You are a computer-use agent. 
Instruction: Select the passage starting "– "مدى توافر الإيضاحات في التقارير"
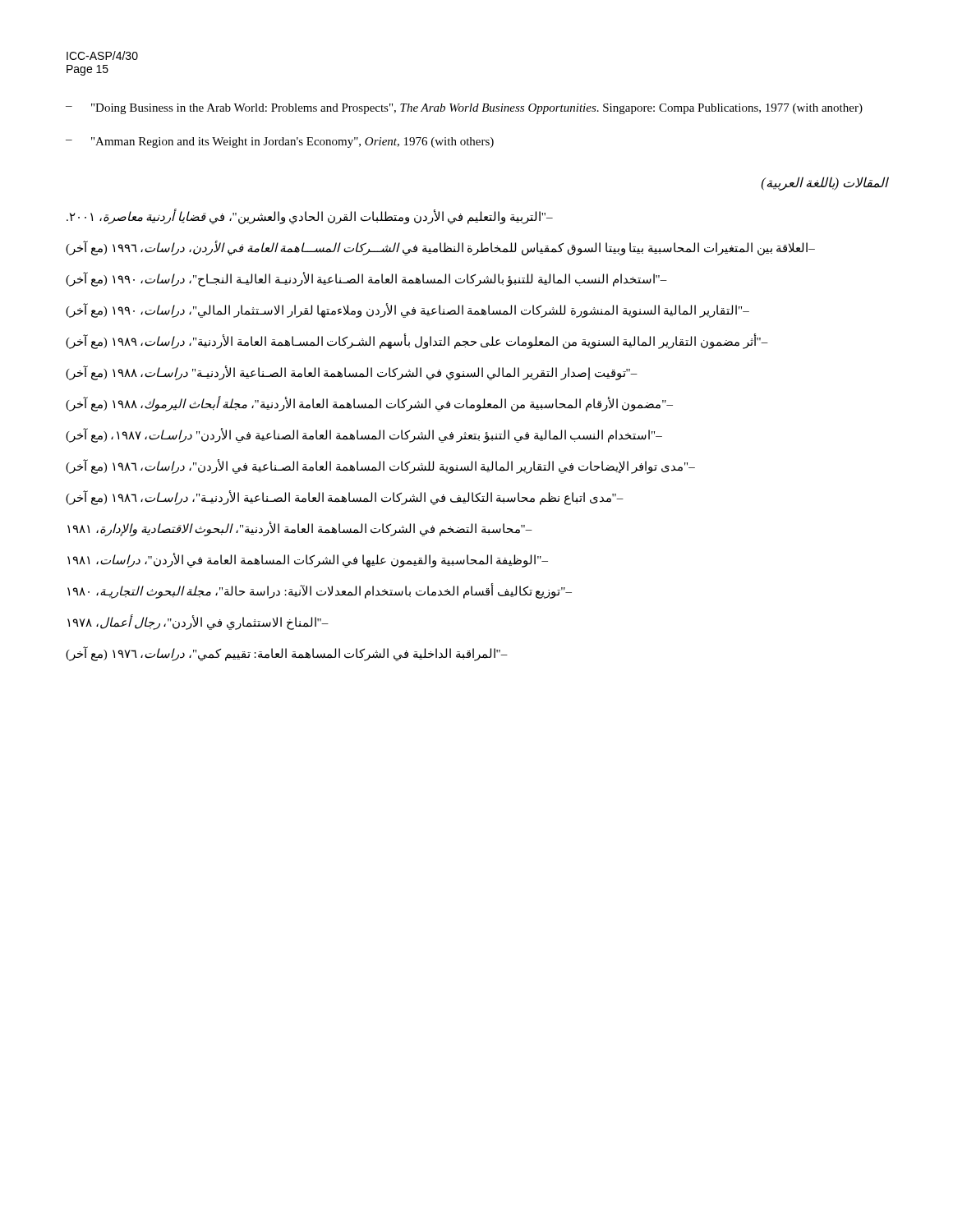click(x=390, y=467)
